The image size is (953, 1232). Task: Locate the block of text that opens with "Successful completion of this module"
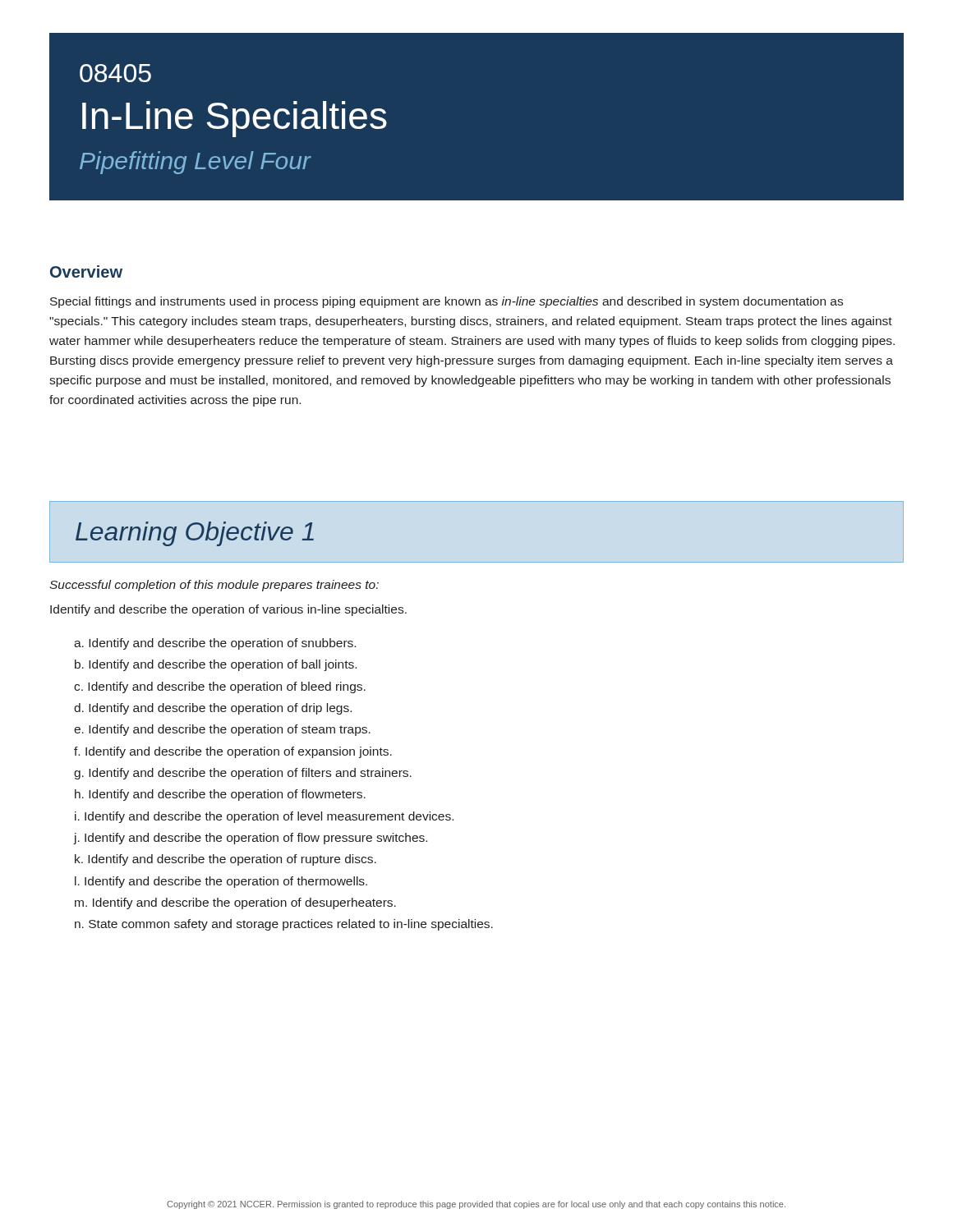[x=214, y=584]
